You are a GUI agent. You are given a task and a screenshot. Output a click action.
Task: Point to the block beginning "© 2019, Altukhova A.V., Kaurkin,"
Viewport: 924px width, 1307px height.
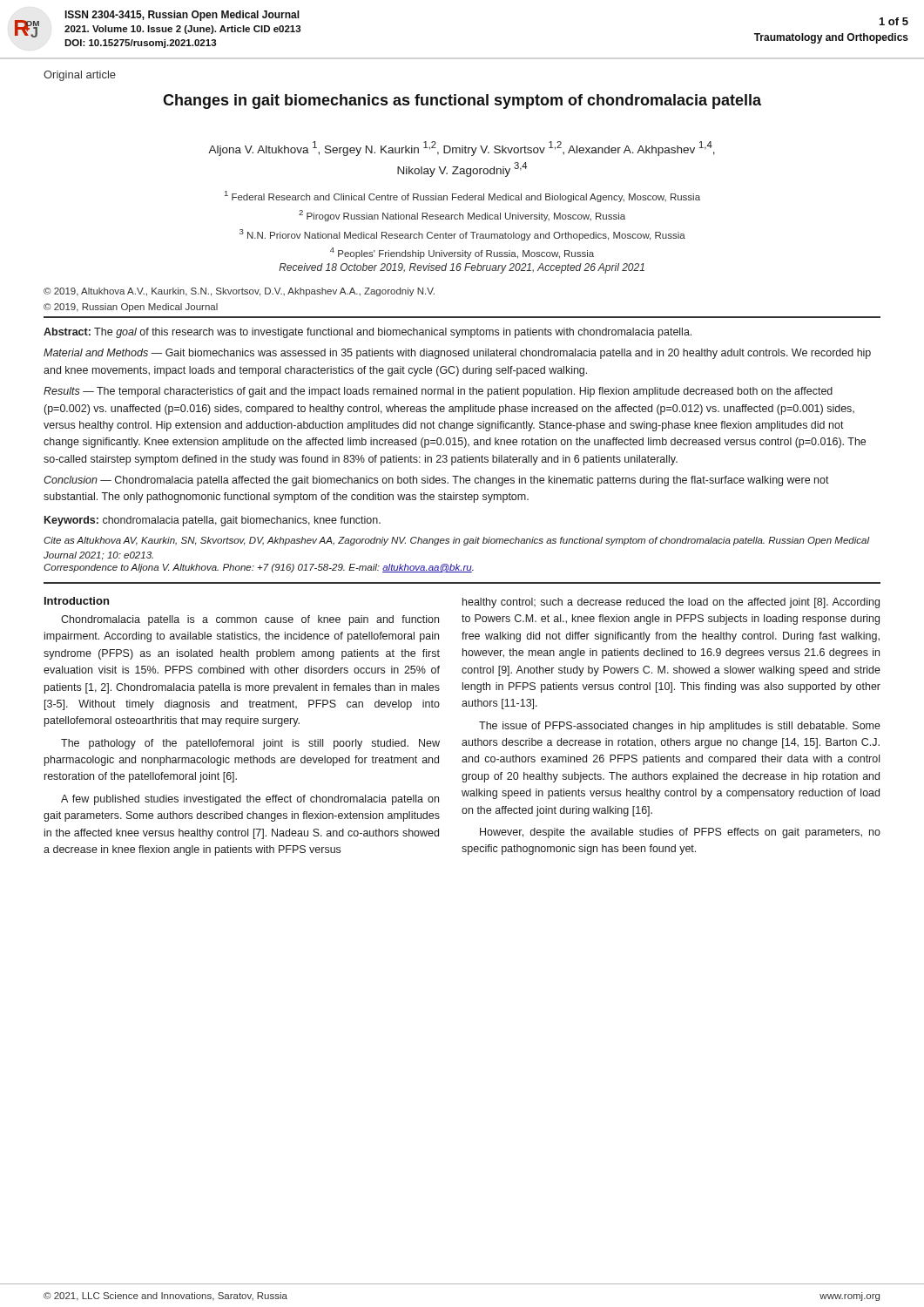(239, 299)
